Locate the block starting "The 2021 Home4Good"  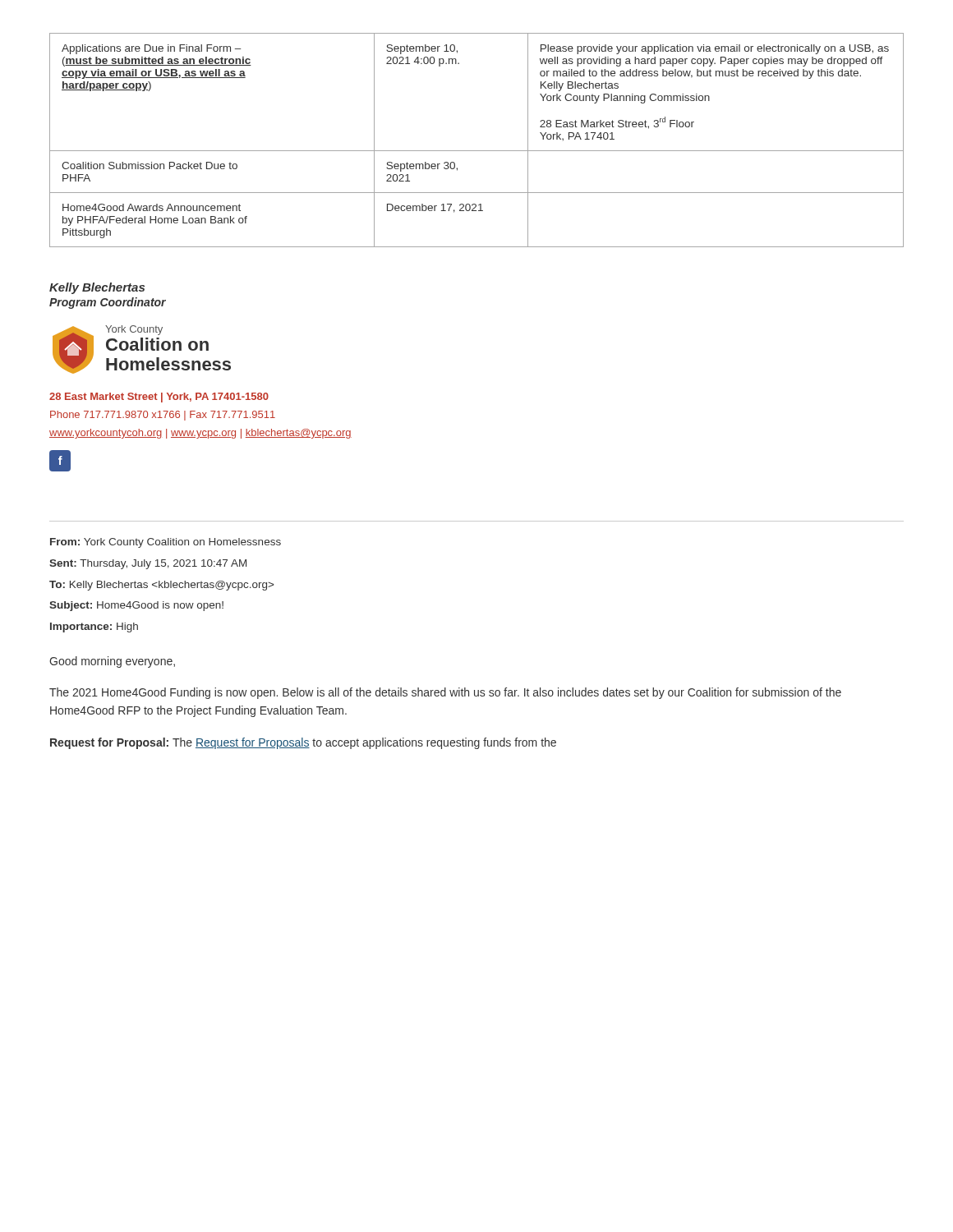pos(445,702)
